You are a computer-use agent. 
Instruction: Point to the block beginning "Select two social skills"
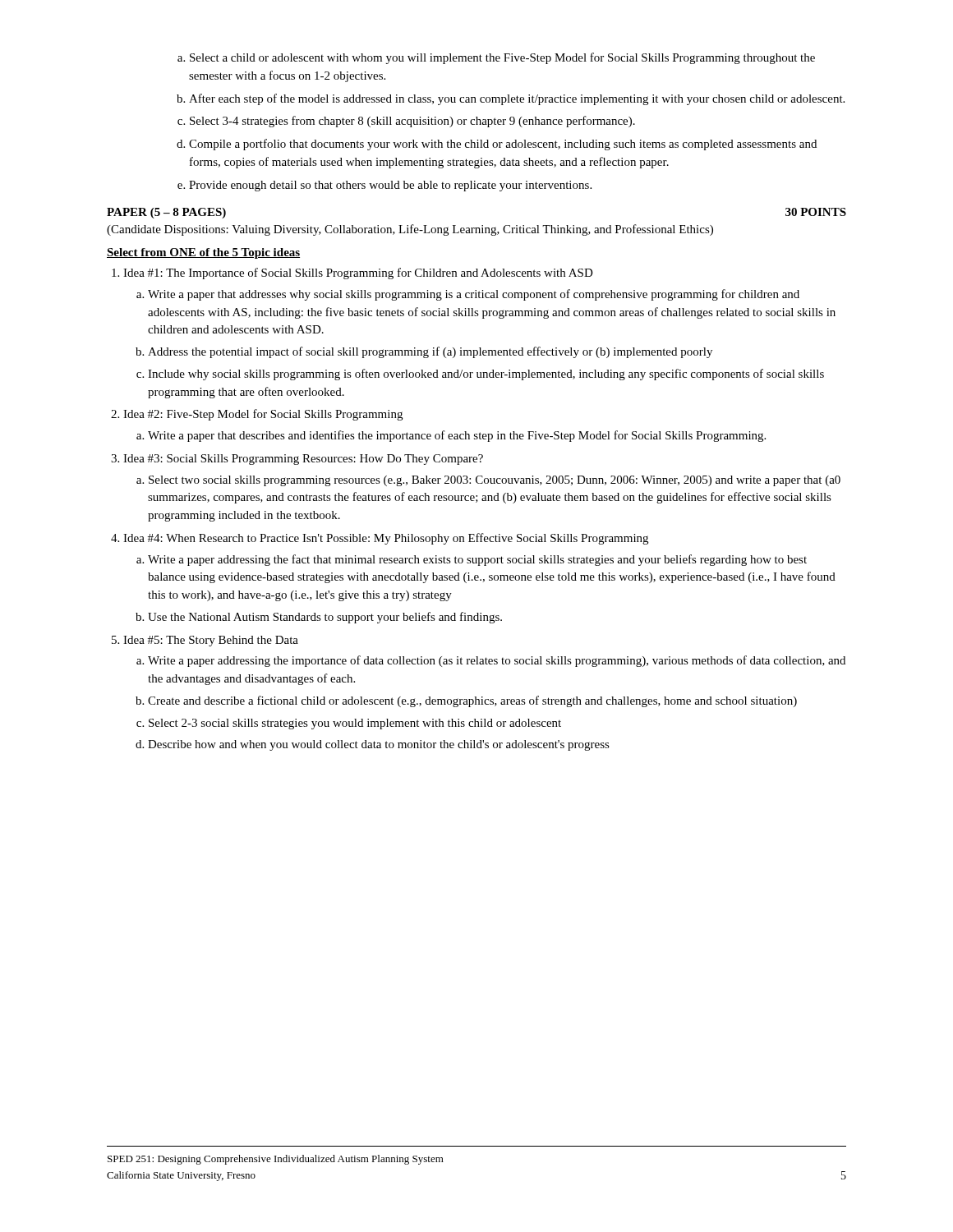494,497
